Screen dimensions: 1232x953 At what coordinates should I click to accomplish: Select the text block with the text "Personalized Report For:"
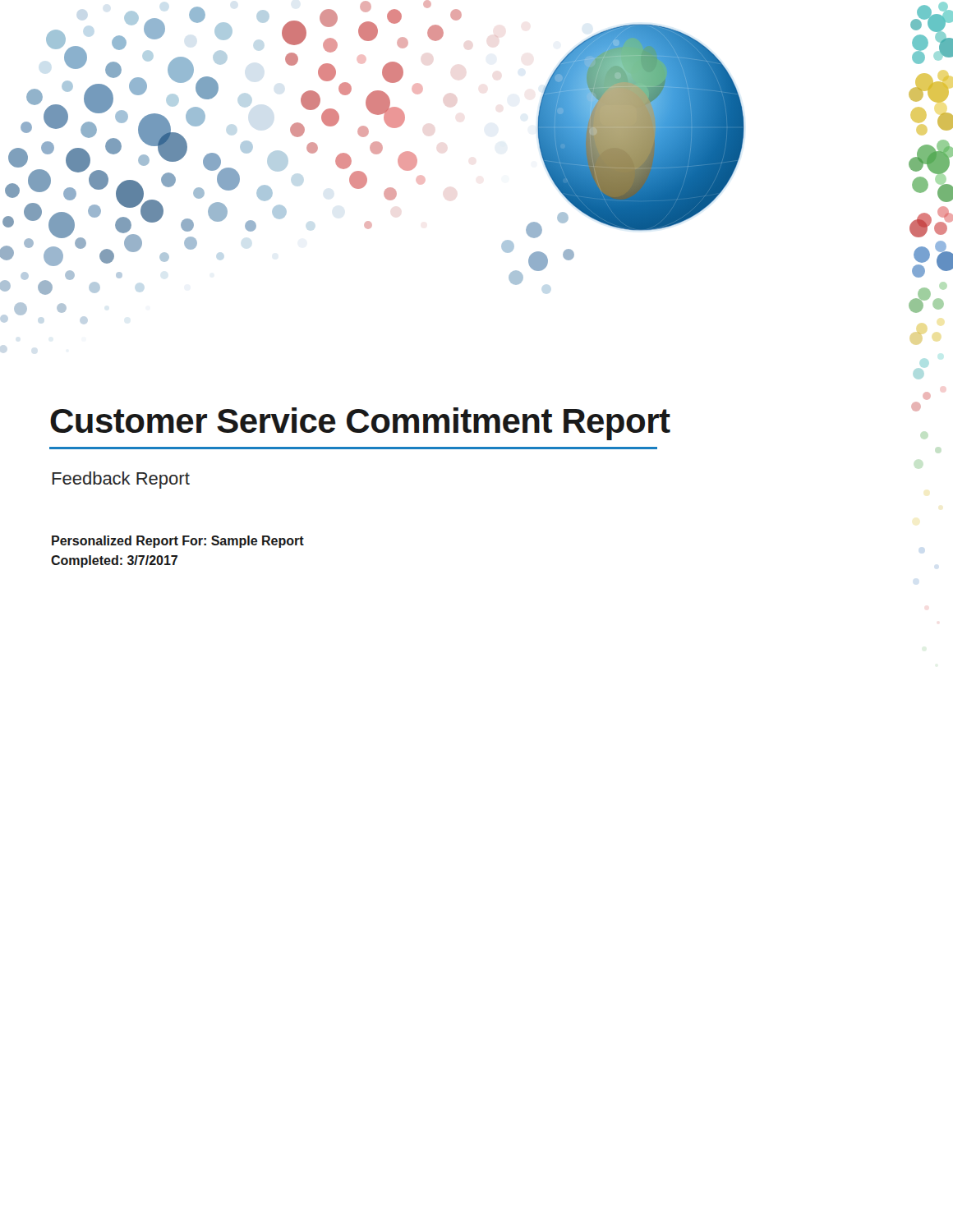178,542
